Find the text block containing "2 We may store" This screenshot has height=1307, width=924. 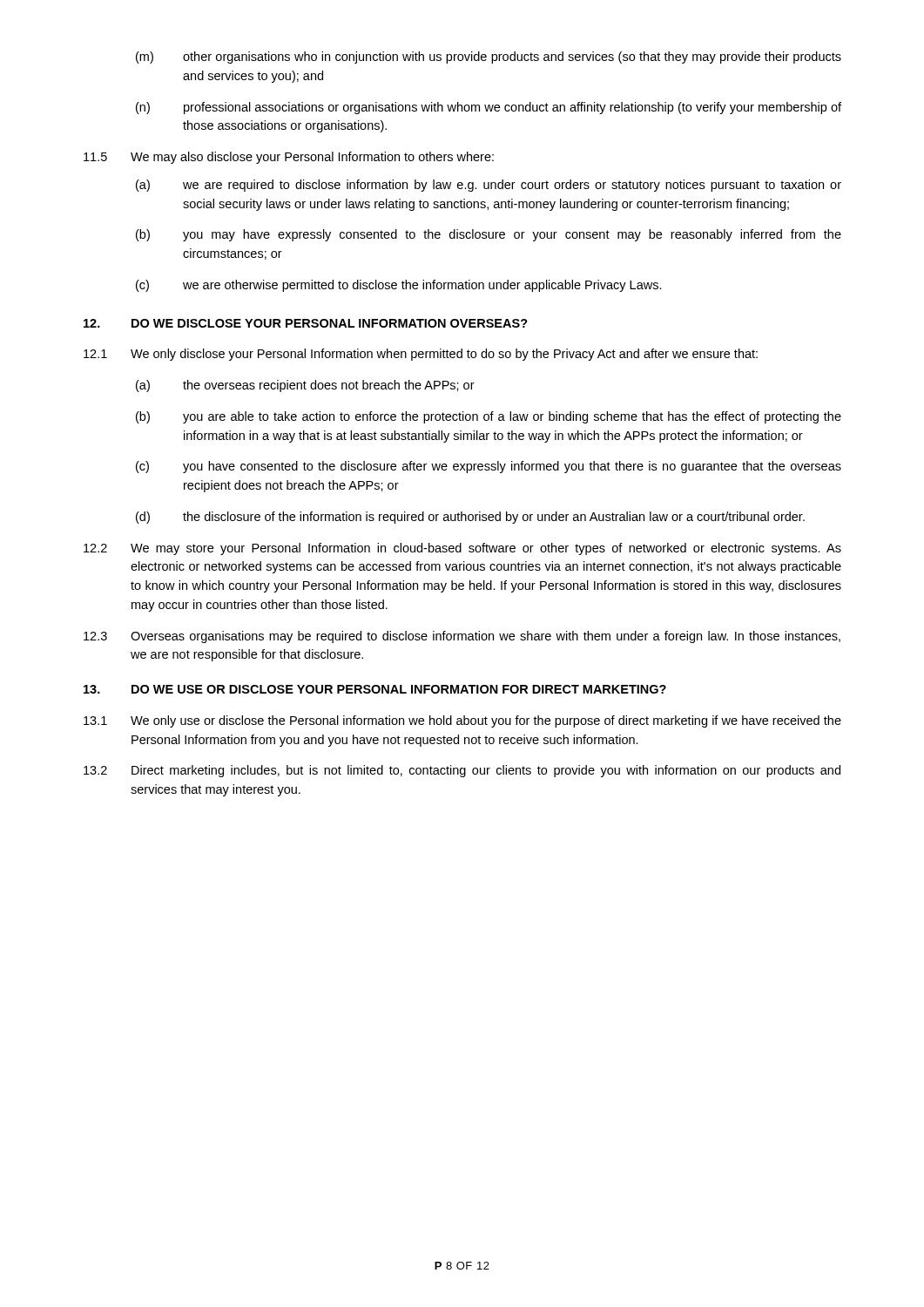462,577
